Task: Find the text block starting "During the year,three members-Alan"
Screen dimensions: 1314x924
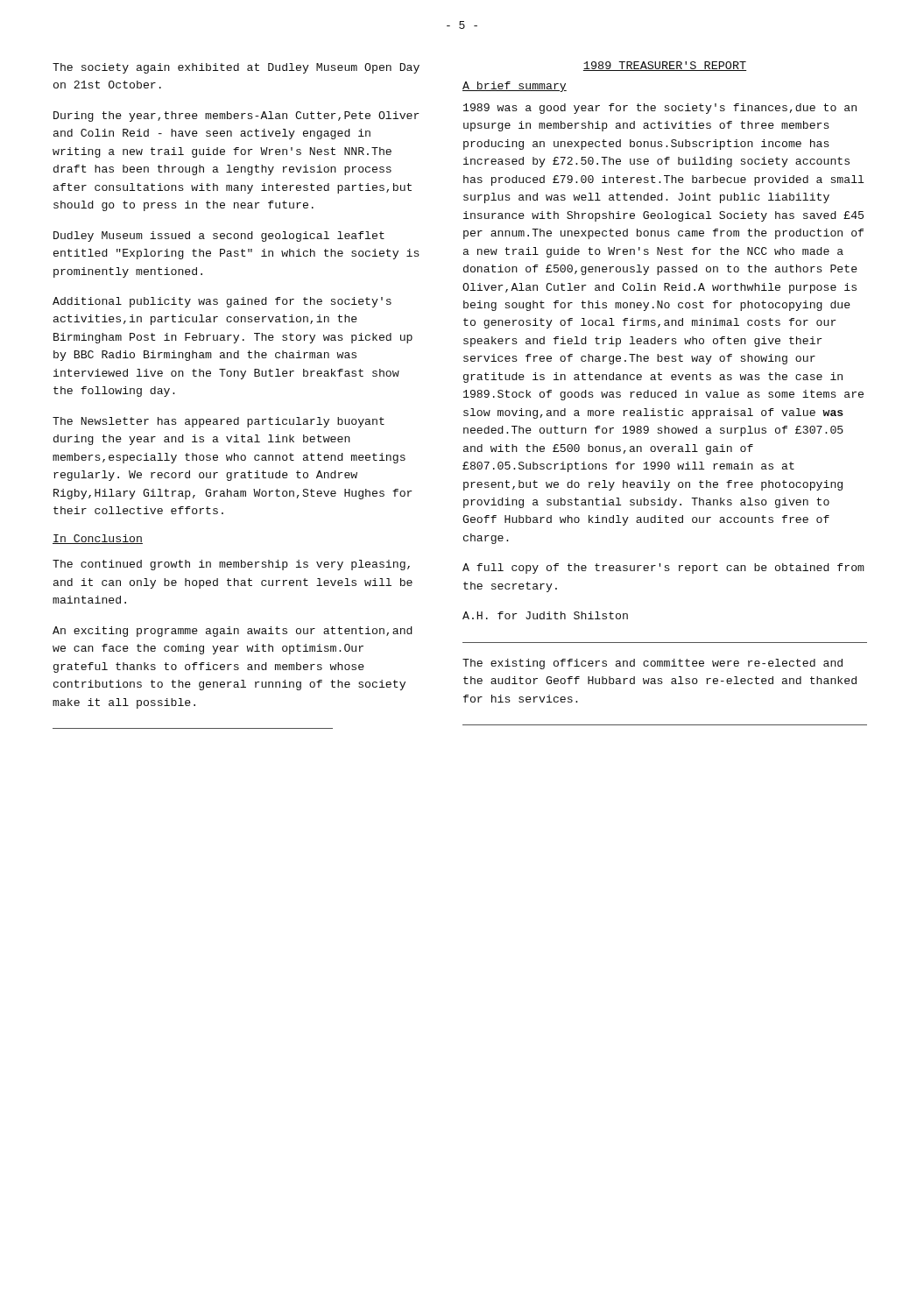Action: [236, 161]
